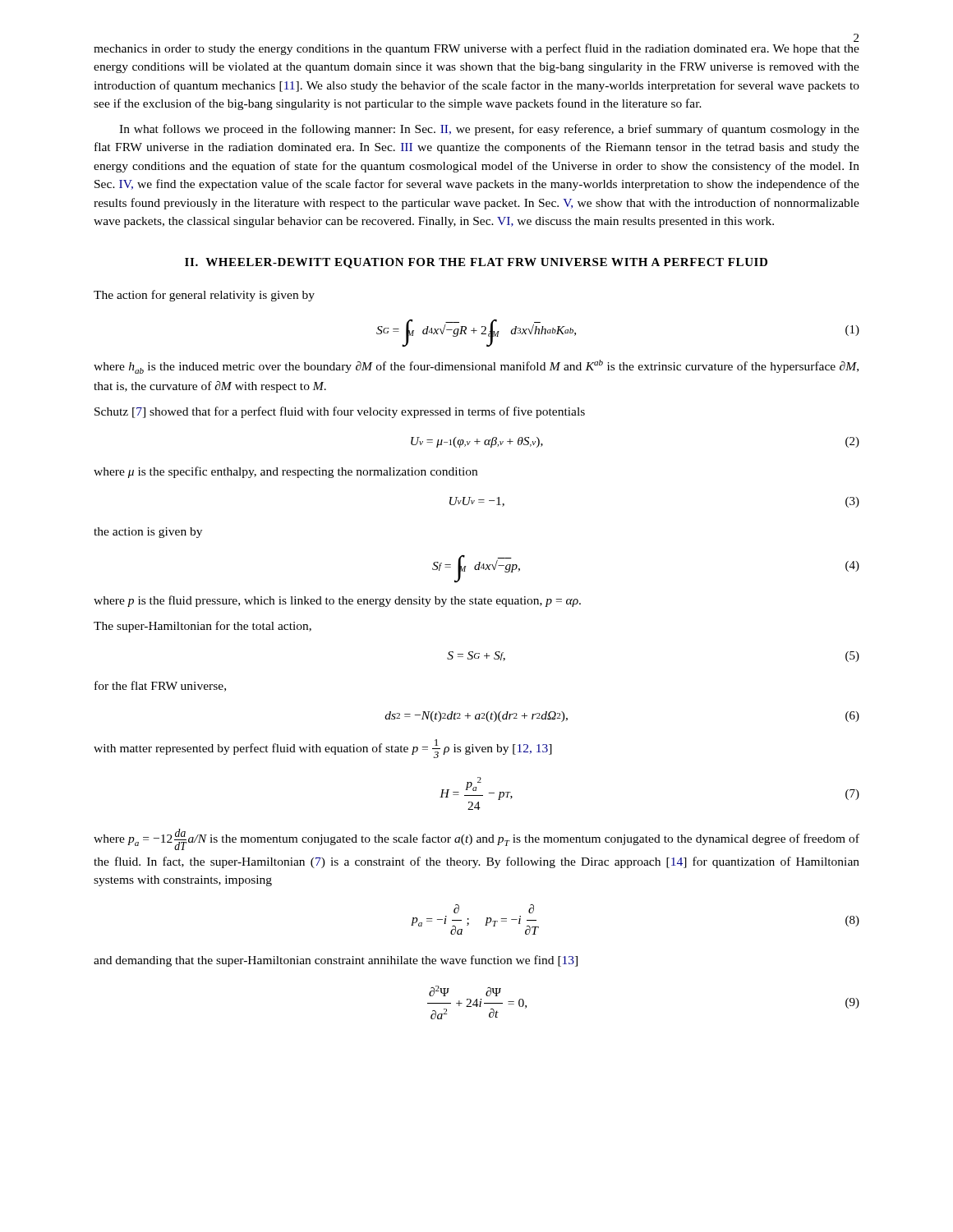Point to the passage starting "Sf = ∫M d4x√−gp, (4)"

(476, 566)
